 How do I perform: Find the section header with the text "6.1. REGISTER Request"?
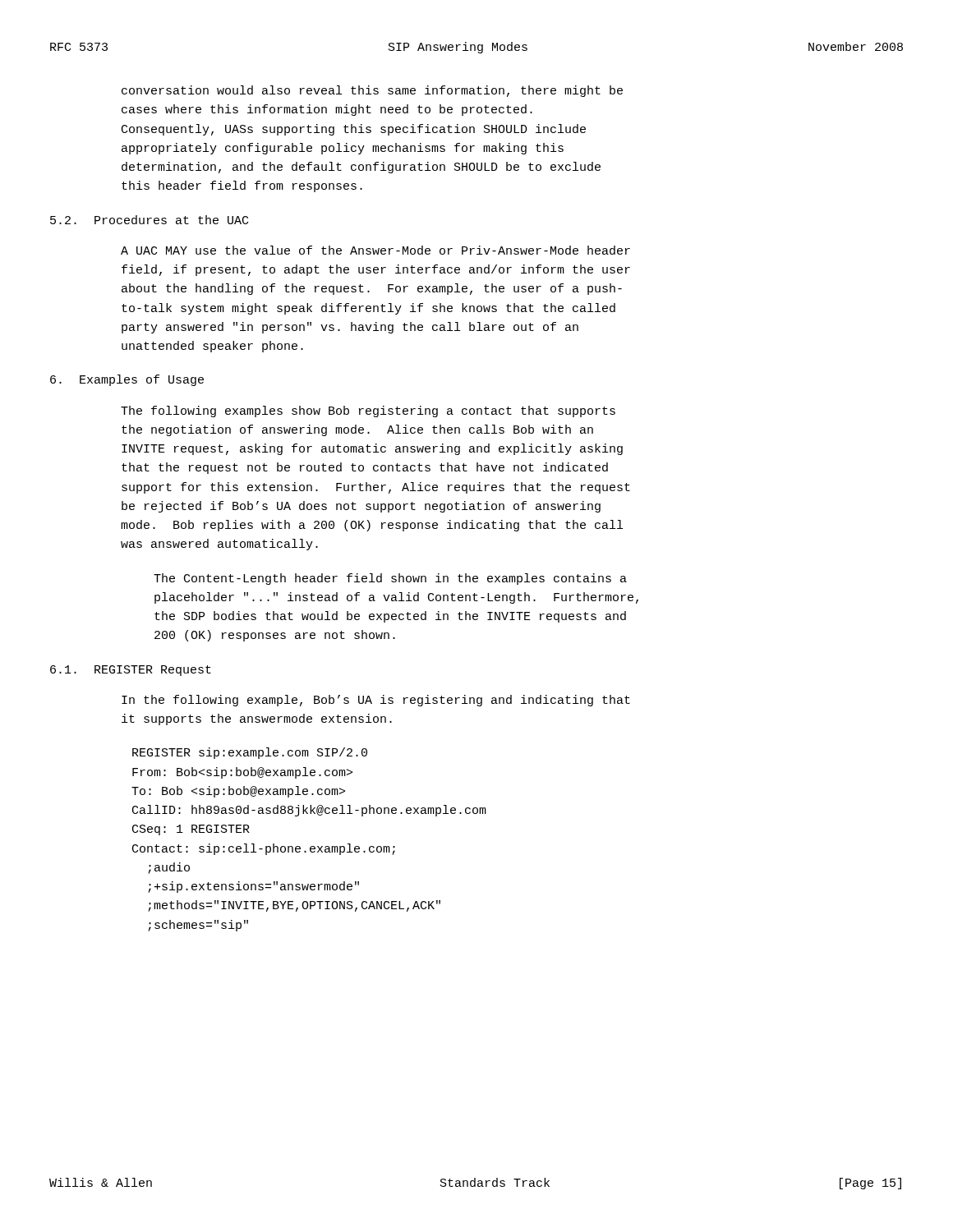131,670
